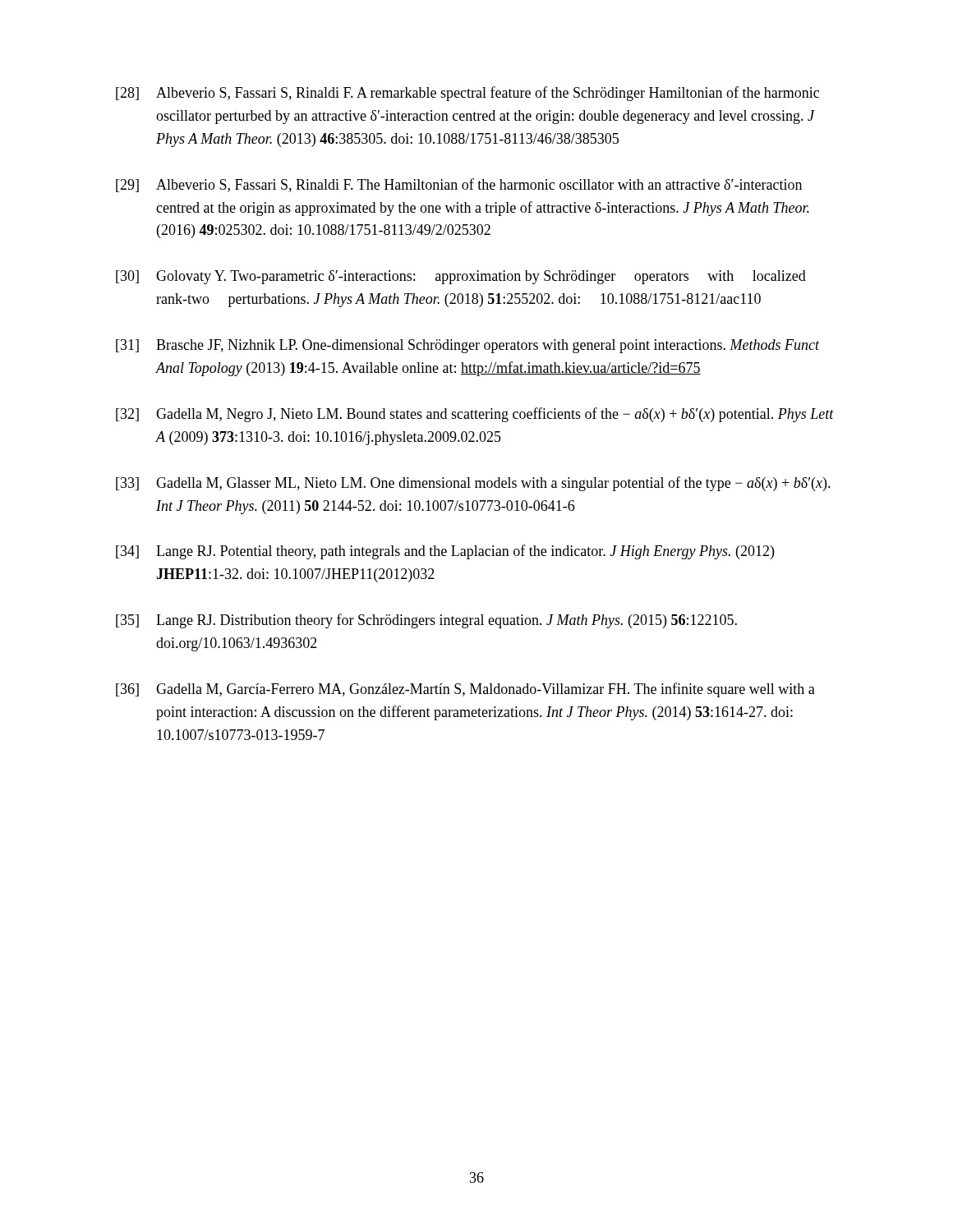
Task: Locate the element starting "[32] Gadella M, Negro"
Action: tap(476, 426)
